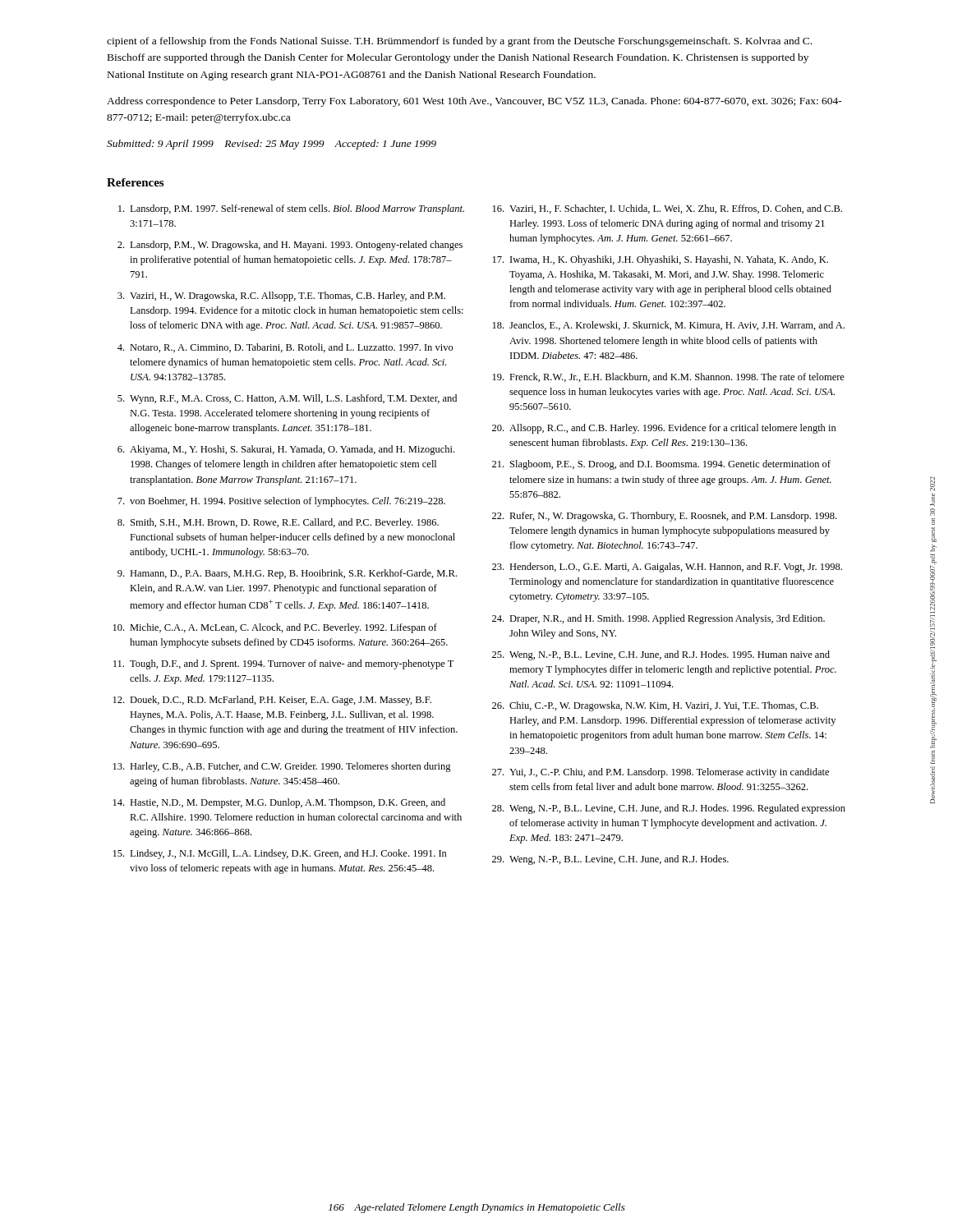Point to the text starting "26. Chiu, C.-P., W."
953x1232 pixels.
point(666,728)
